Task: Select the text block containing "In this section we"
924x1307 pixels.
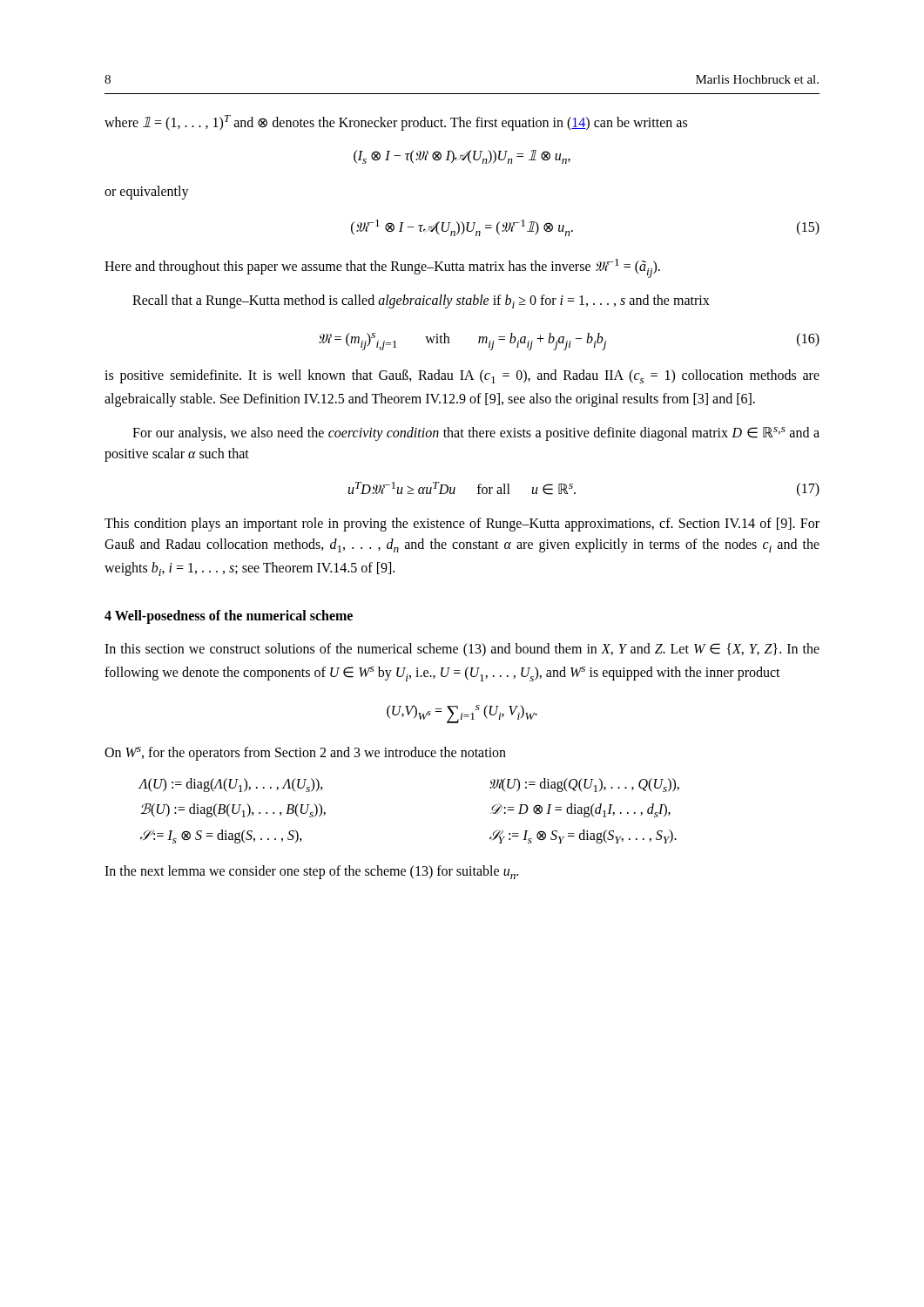Action: coord(462,662)
